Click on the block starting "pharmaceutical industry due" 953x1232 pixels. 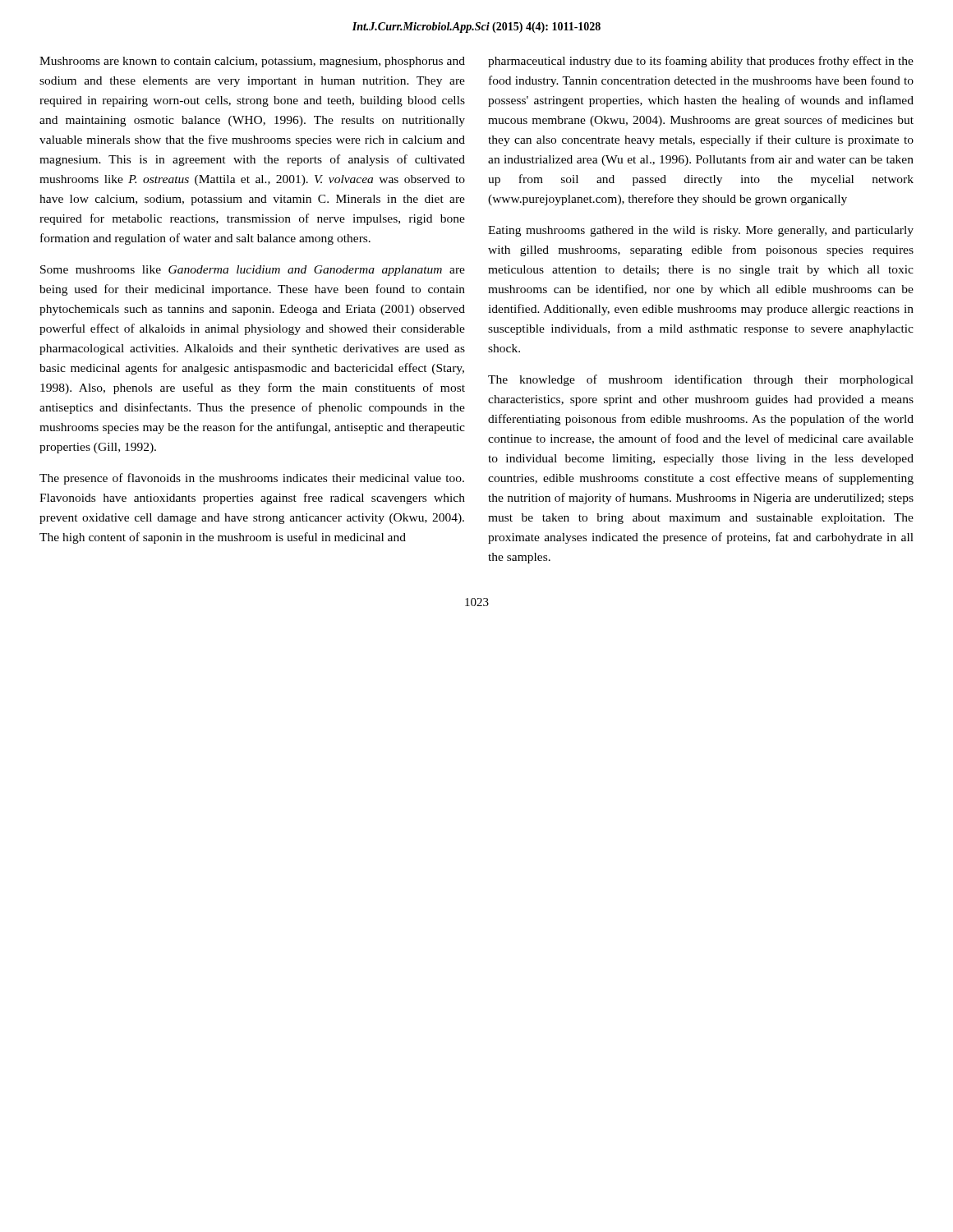701,130
